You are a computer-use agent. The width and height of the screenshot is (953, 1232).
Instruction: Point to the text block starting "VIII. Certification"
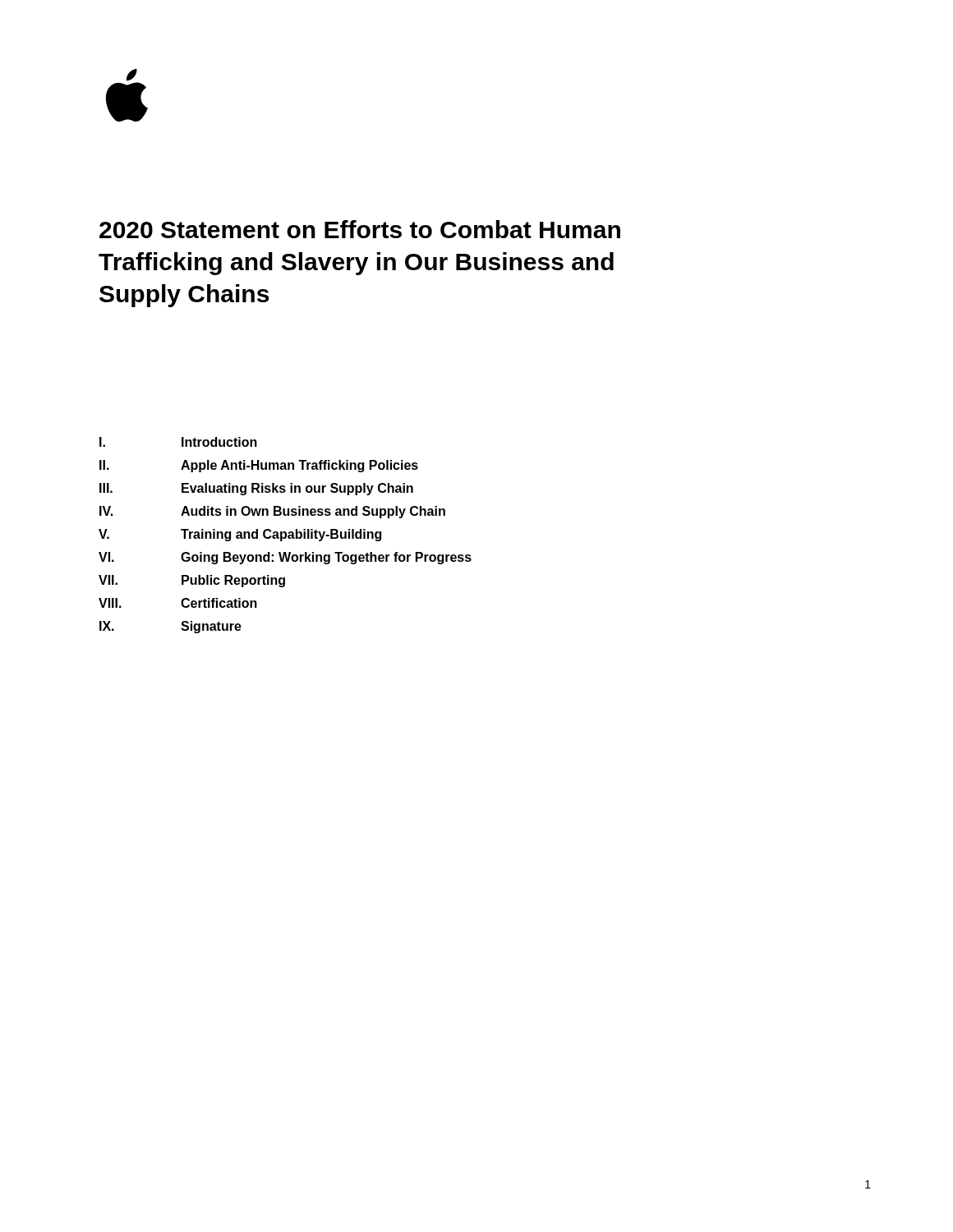(178, 604)
